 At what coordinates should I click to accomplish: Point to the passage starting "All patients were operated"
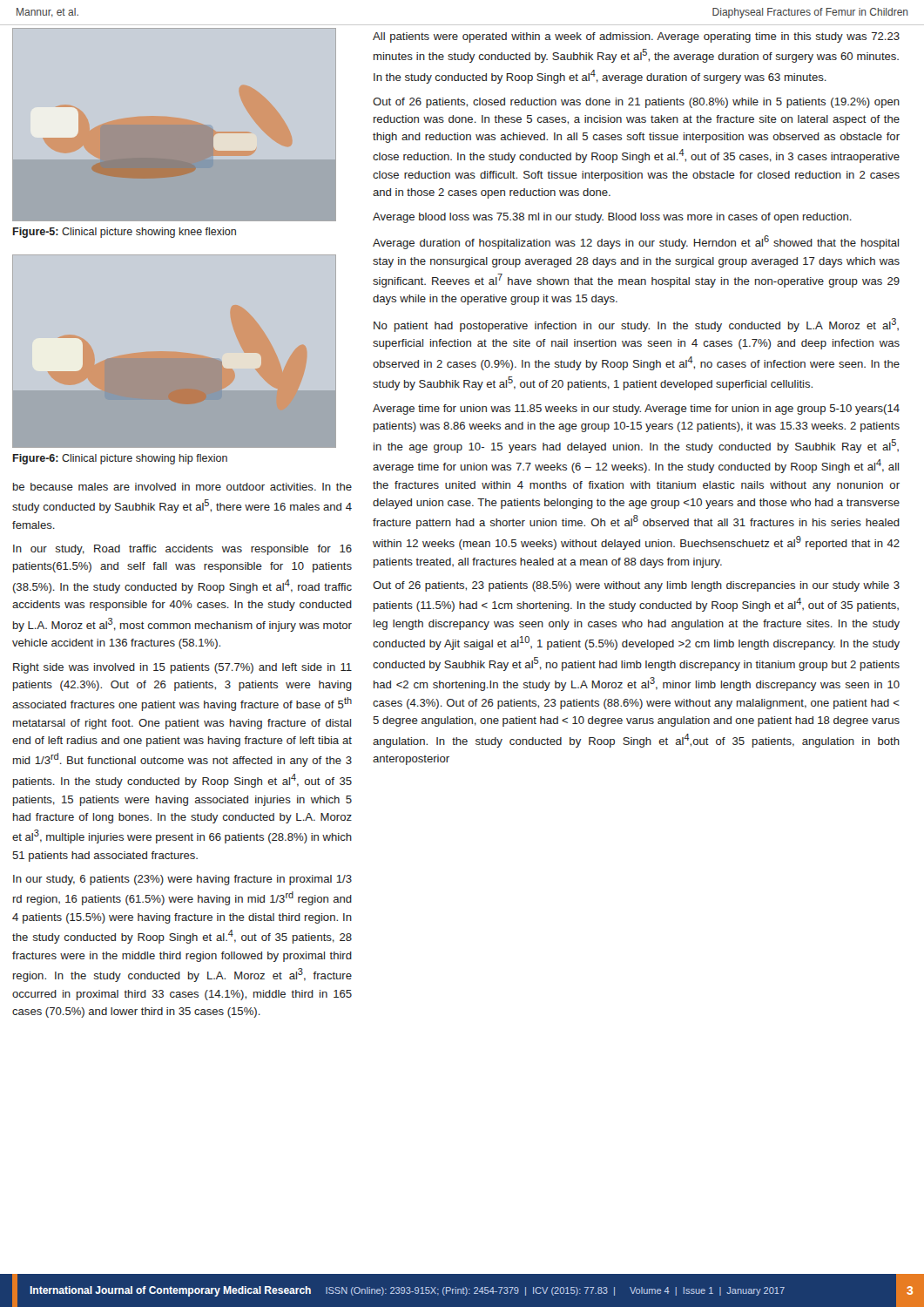(636, 57)
